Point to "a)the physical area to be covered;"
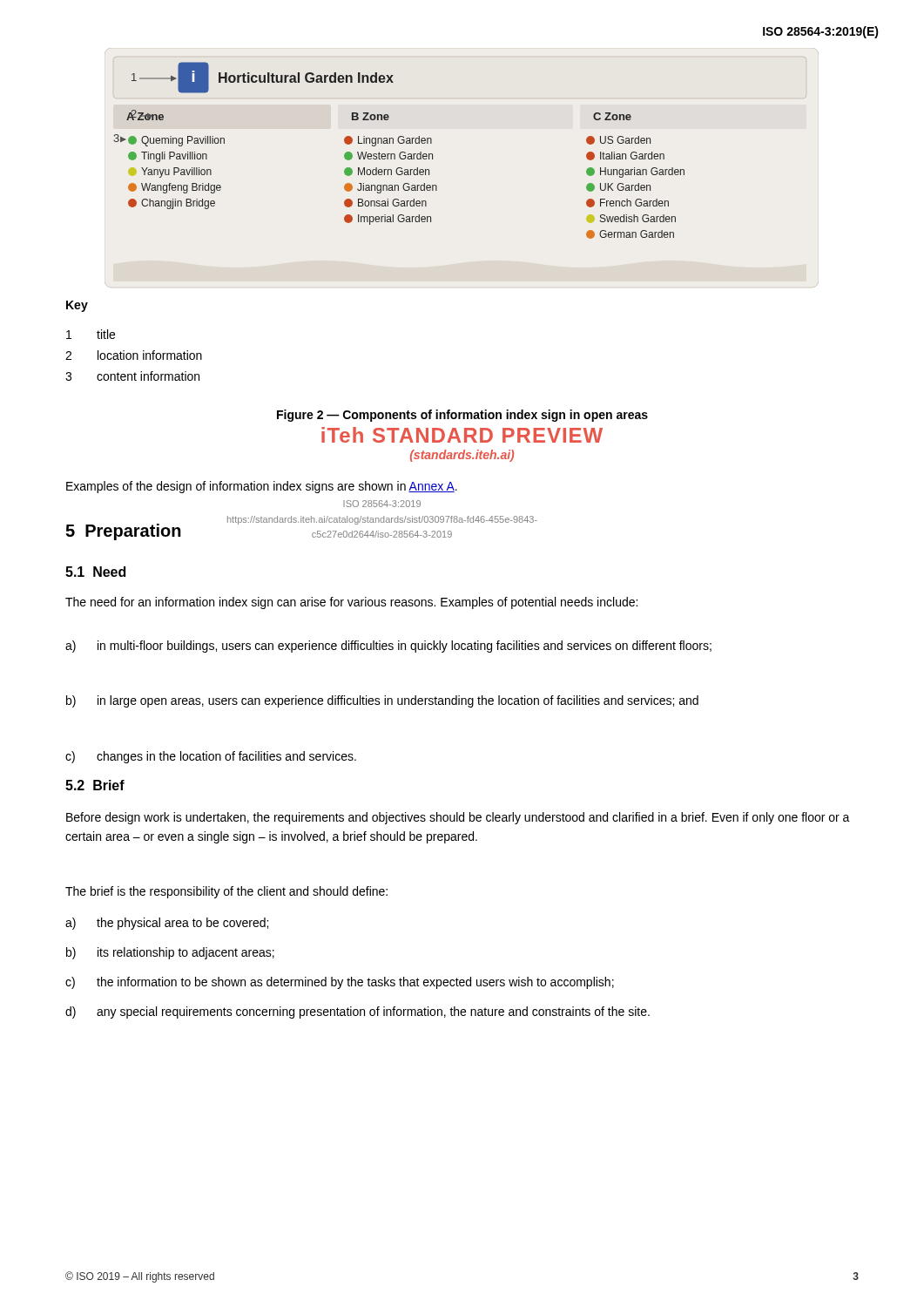The image size is (924, 1307). (x=167, y=924)
